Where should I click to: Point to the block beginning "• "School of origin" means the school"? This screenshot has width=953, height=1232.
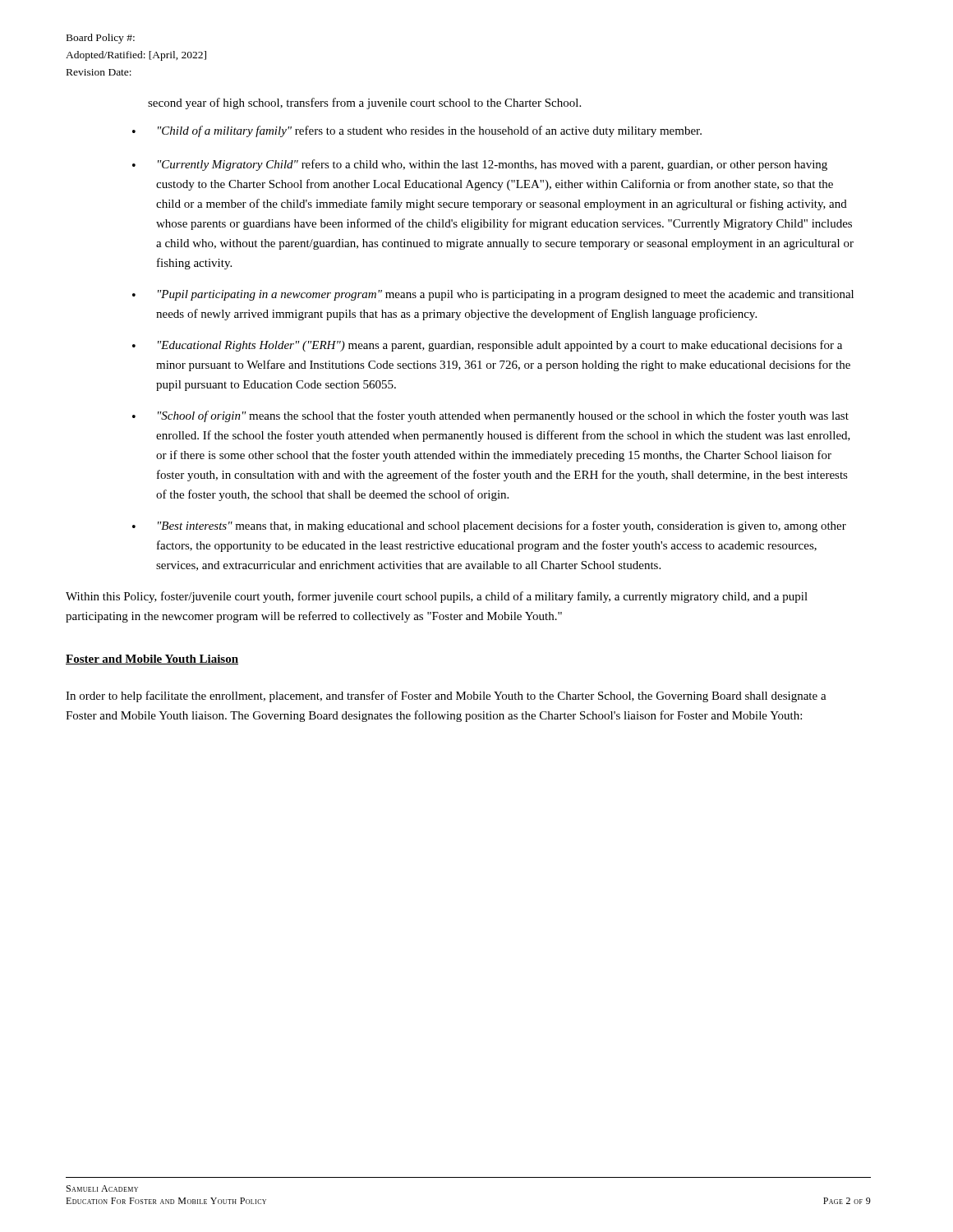(x=493, y=455)
